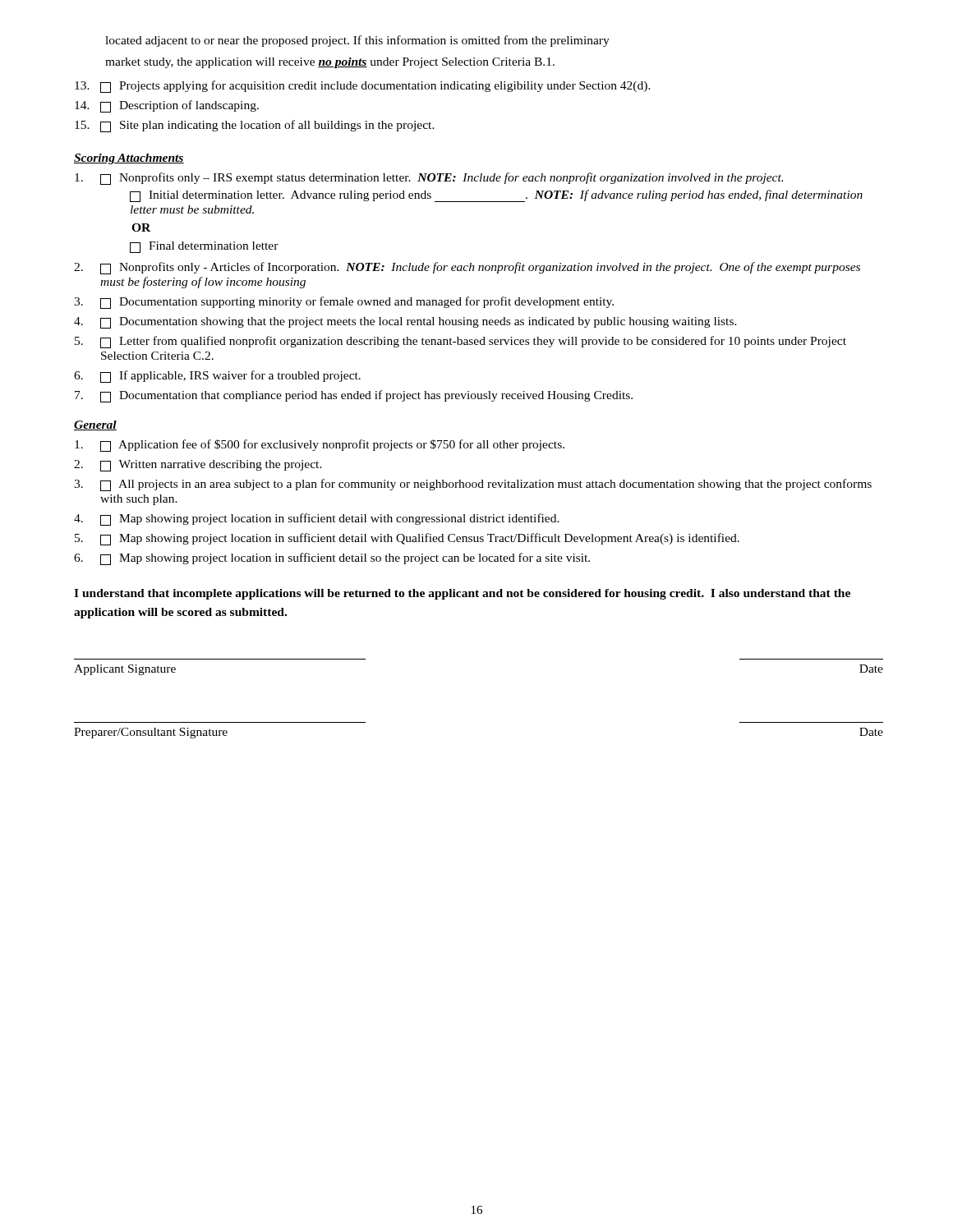Locate the list item that says "4. Documentation showing that the project"

(406, 321)
